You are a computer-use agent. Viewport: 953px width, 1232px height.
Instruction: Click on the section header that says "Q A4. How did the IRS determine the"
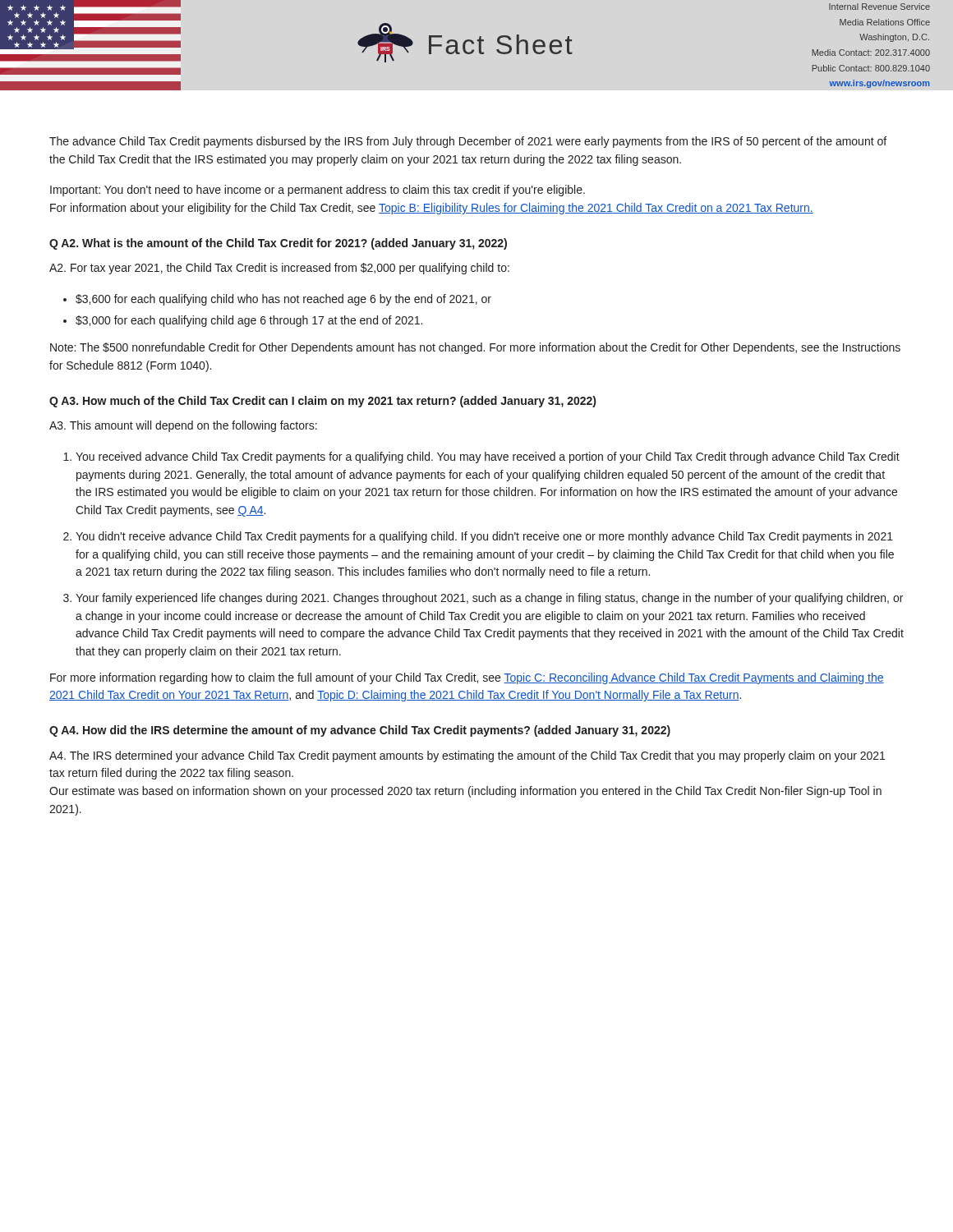[360, 730]
